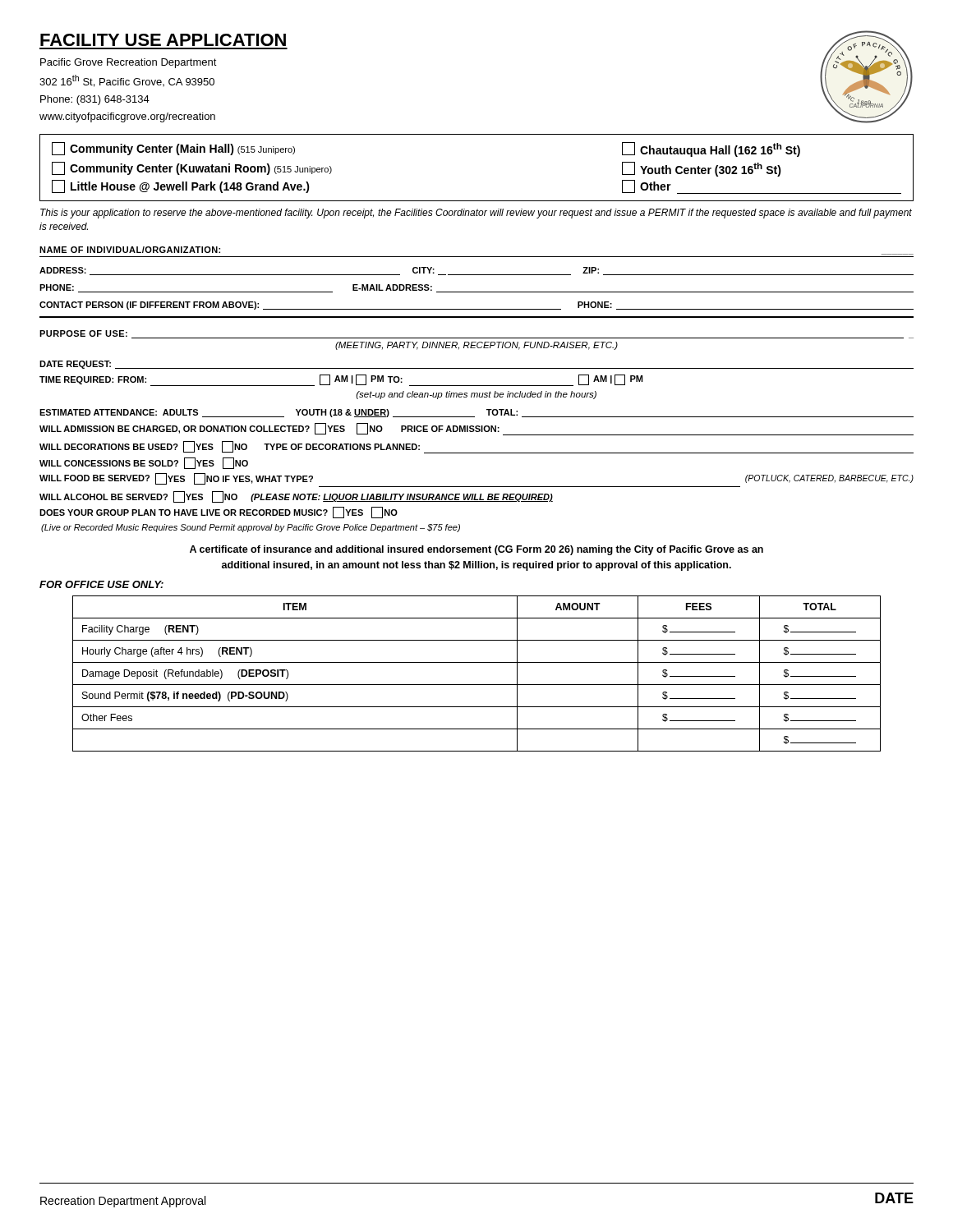Select the text starting "PURPOSE OF USE: _ (MEETING, PARTY, DINNER,"

tap(476, 429)
